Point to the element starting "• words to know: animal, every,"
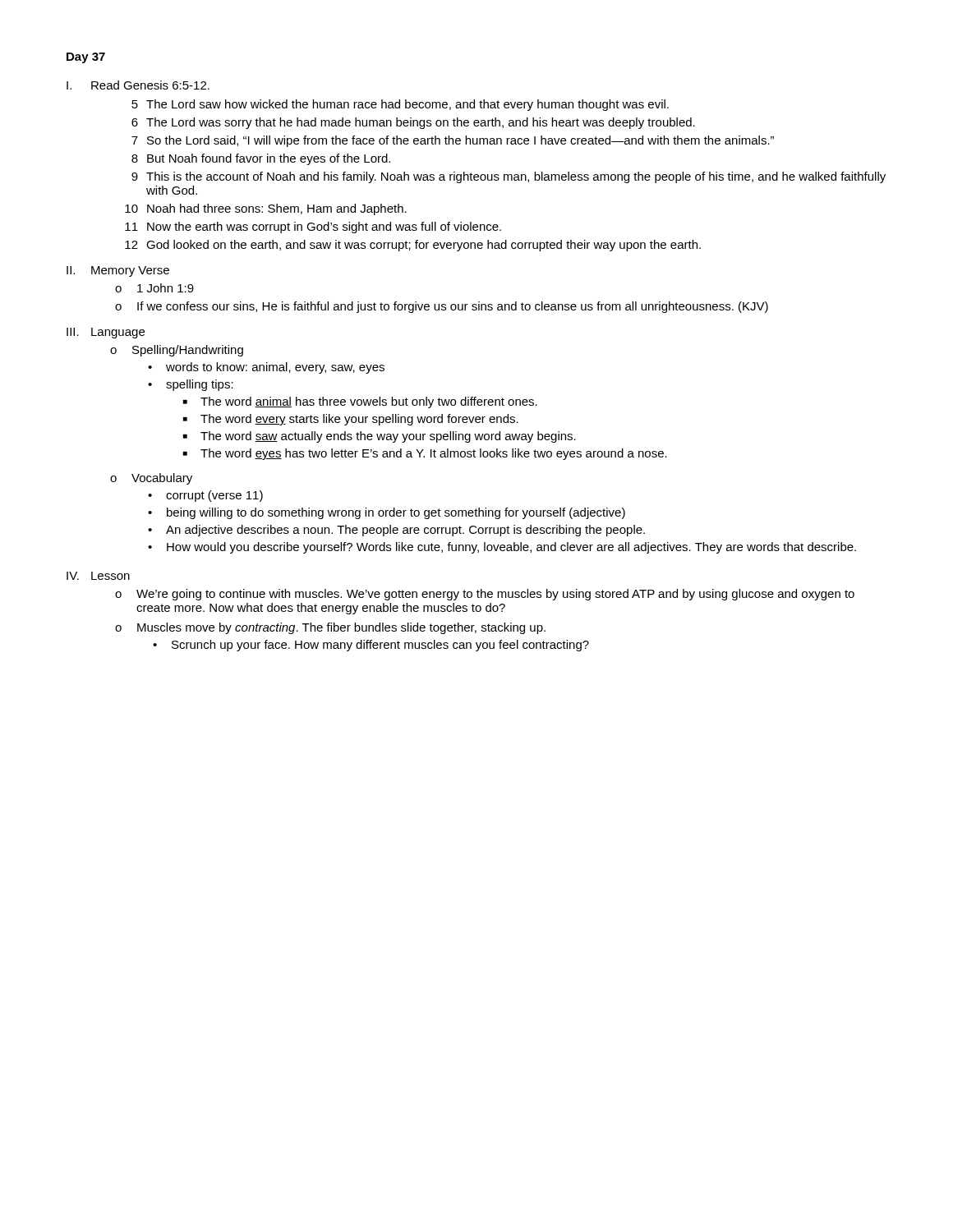Image resolution: width=953 pixels, height=1232 pixels. pyautogui.click(x=266, y=368)
